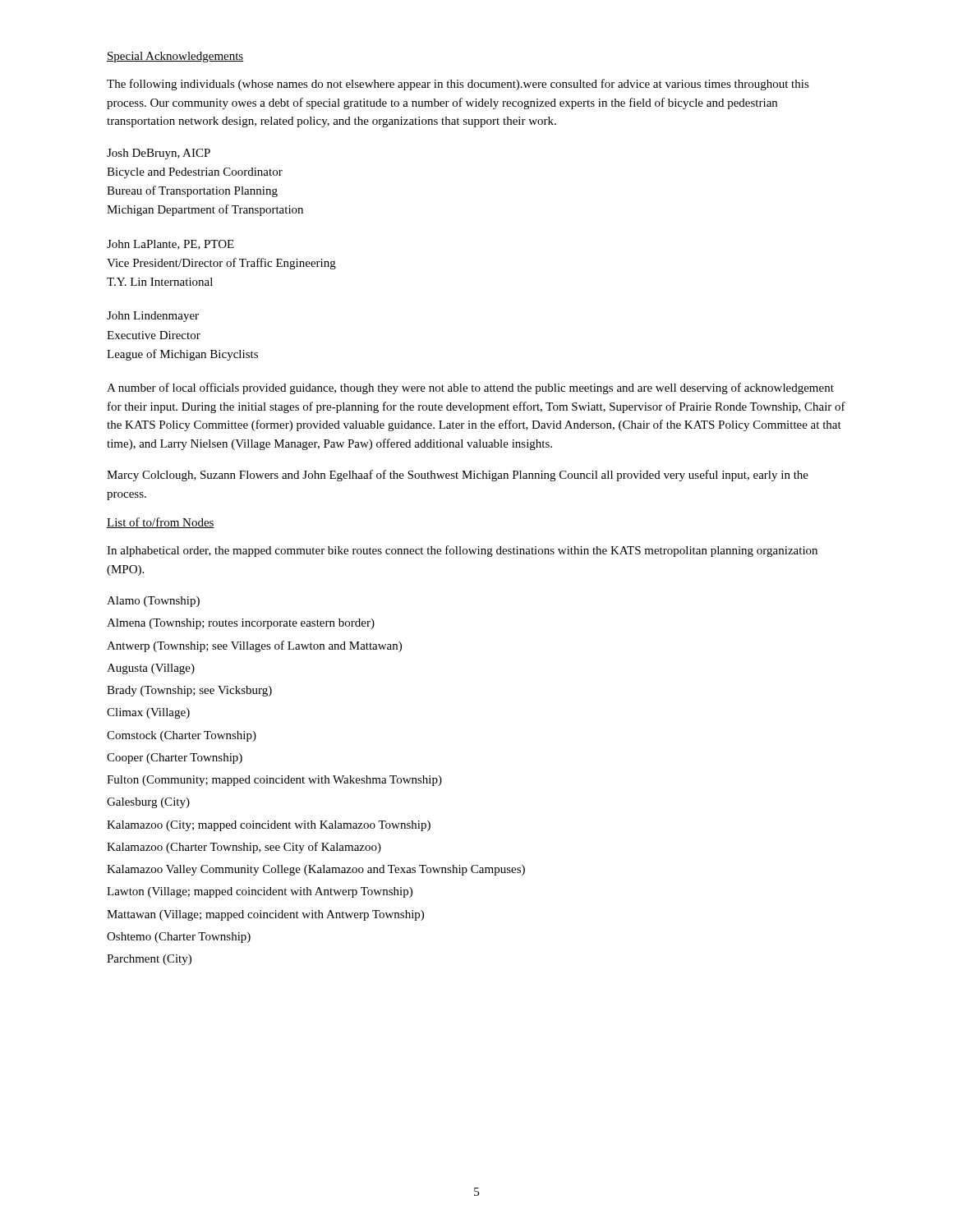The width and height of the screenshot is (953, 1232).
Task: Select the list item that reads "Mattawan (Village; mapped coincident with Antwerp"
Action: point(266,914)
